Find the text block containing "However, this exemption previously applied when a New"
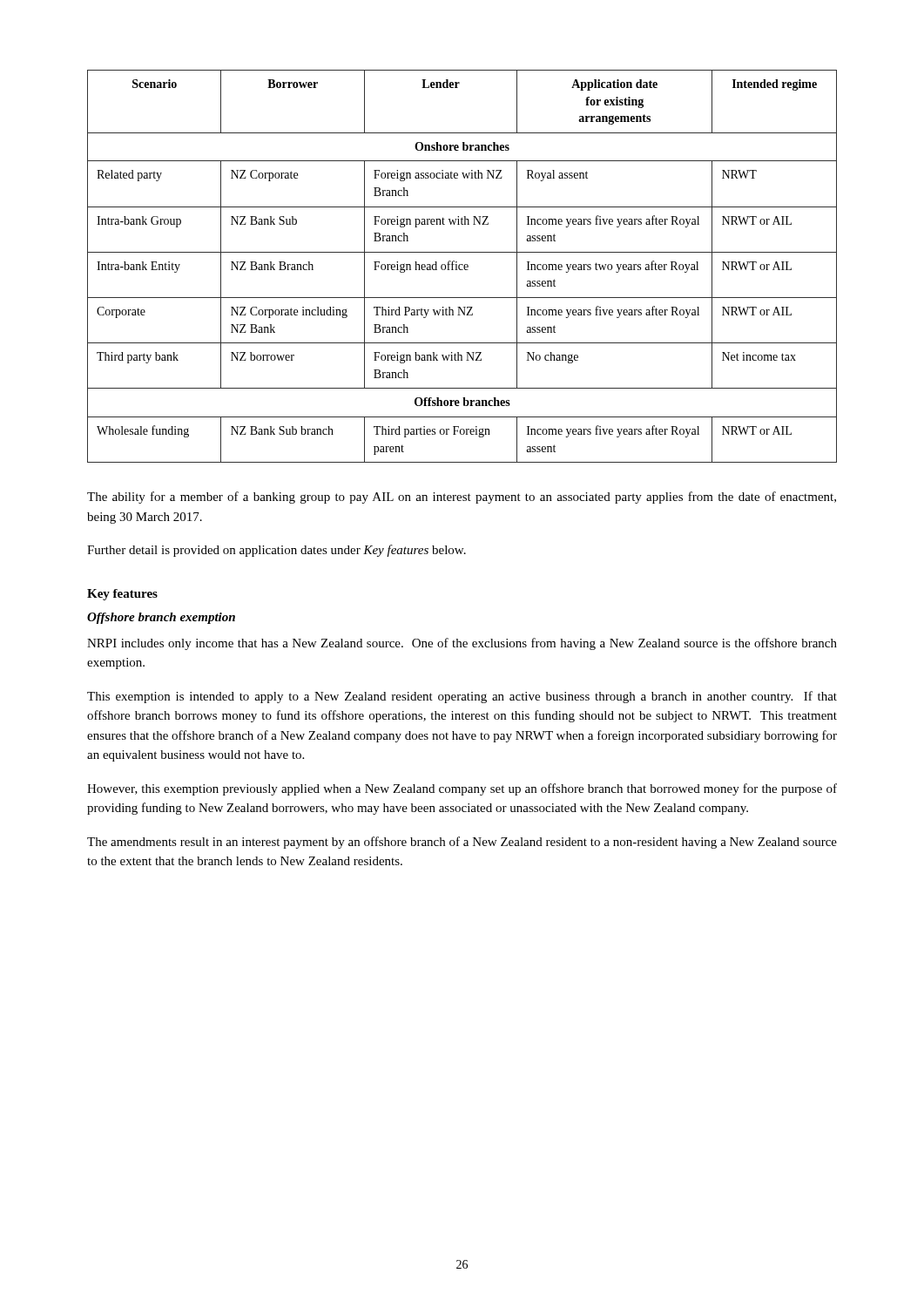 click(462, 798)
